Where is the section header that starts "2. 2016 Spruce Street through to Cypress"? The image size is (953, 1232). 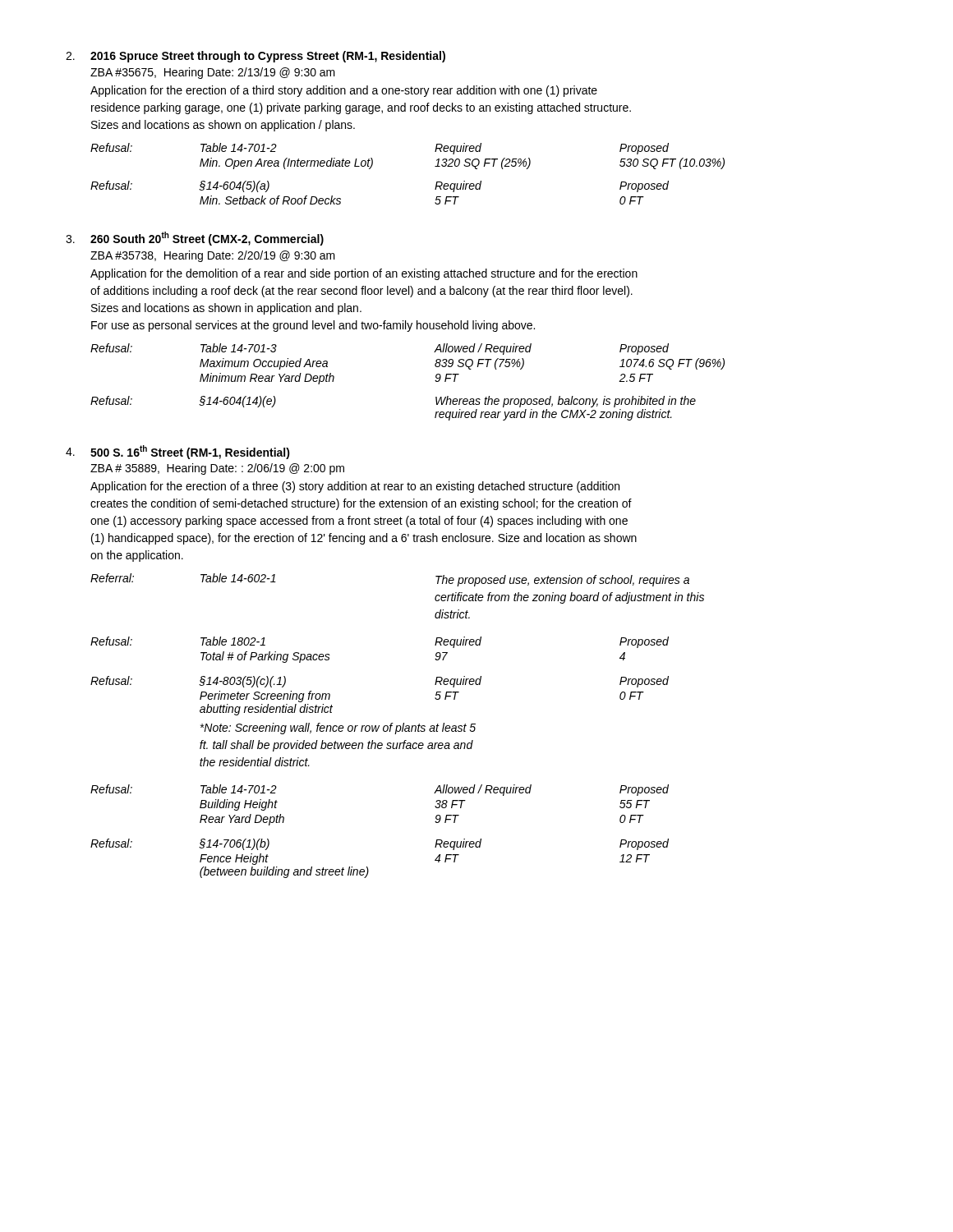[256, 56]
